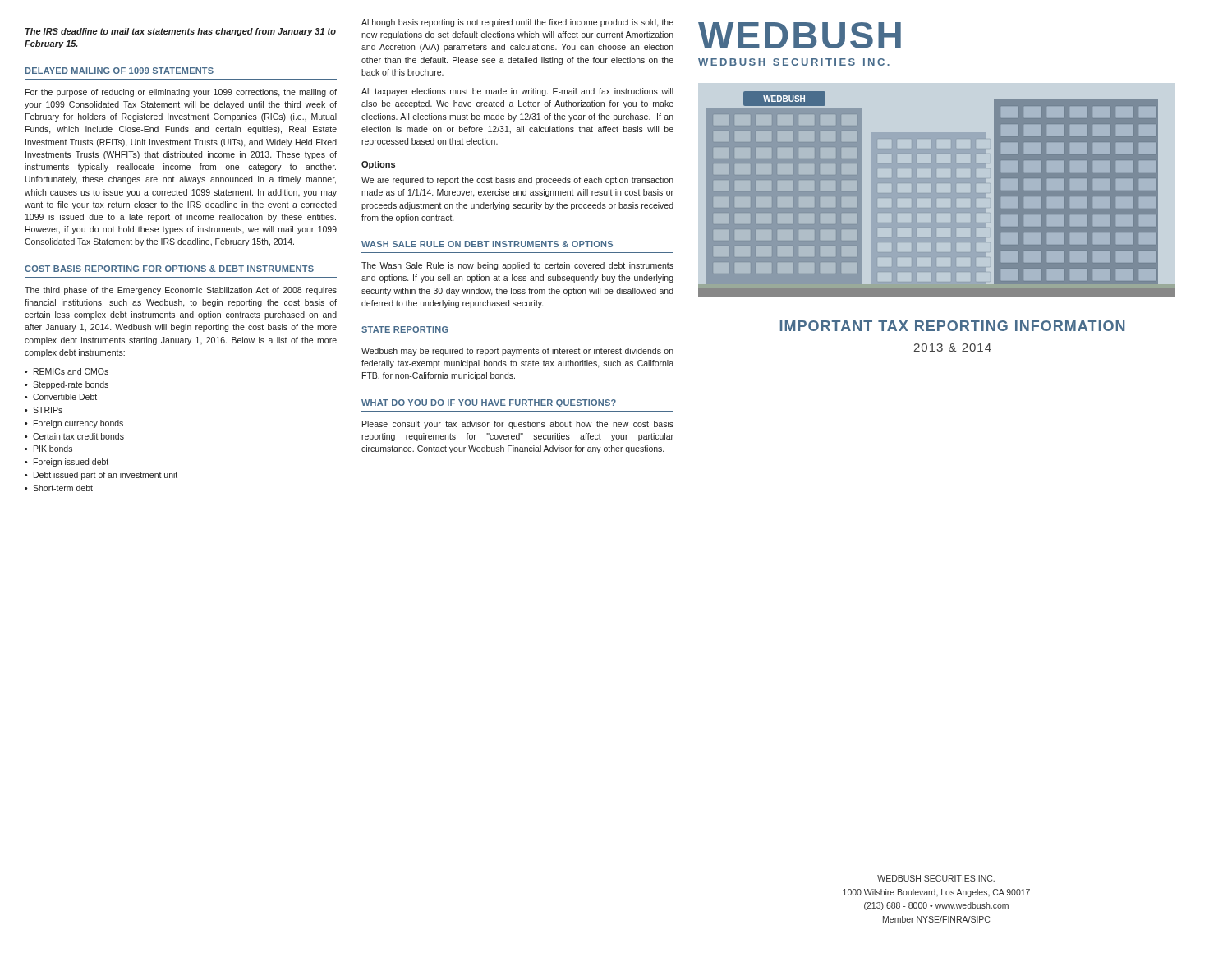This screenshot has height=953, width=1232.
Task: Where does it say "DELAYED MAILING OF 1099 STATEMENTS"?
Action: point(119,70)
